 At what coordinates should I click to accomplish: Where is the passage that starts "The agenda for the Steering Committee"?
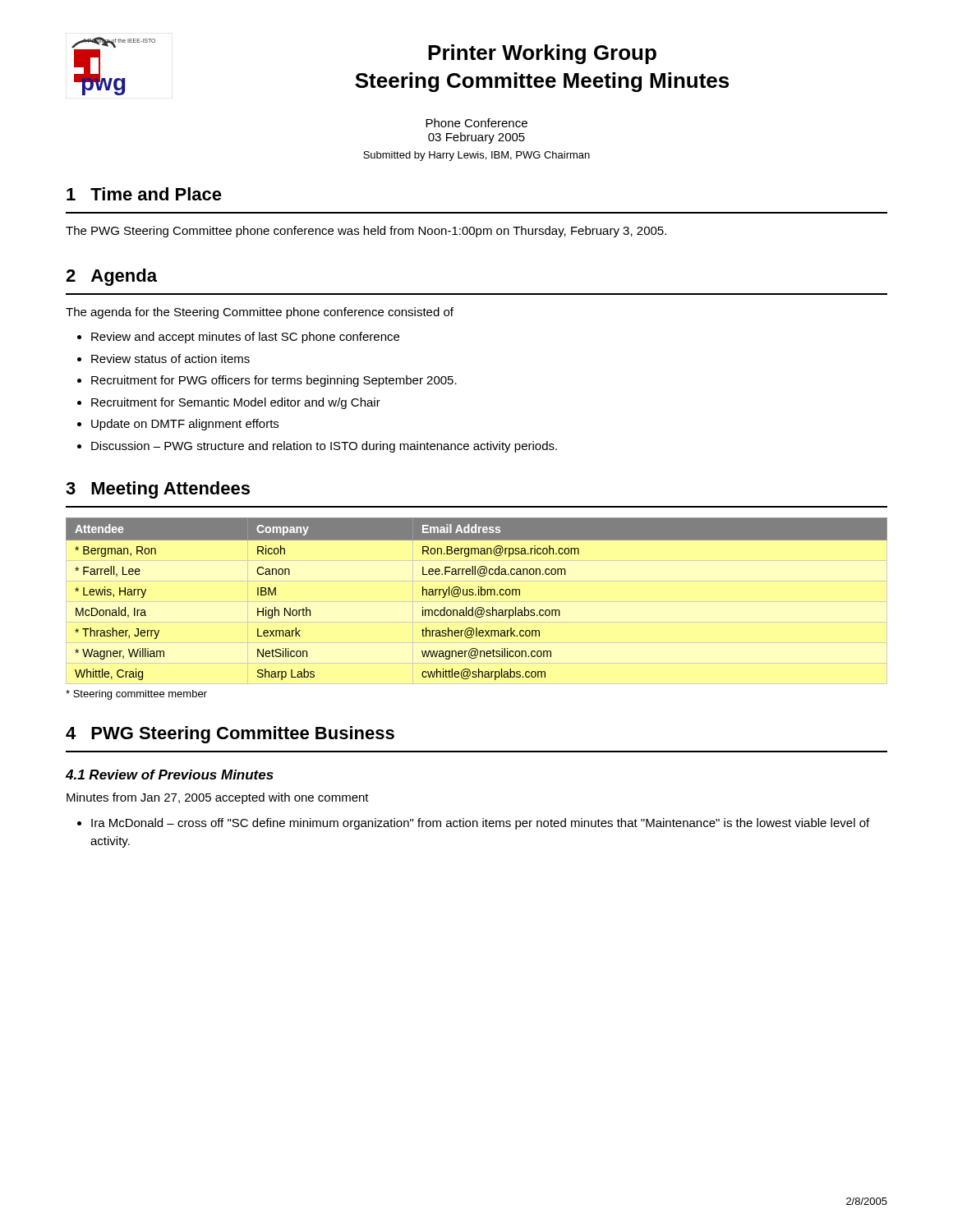click(260, 311)
